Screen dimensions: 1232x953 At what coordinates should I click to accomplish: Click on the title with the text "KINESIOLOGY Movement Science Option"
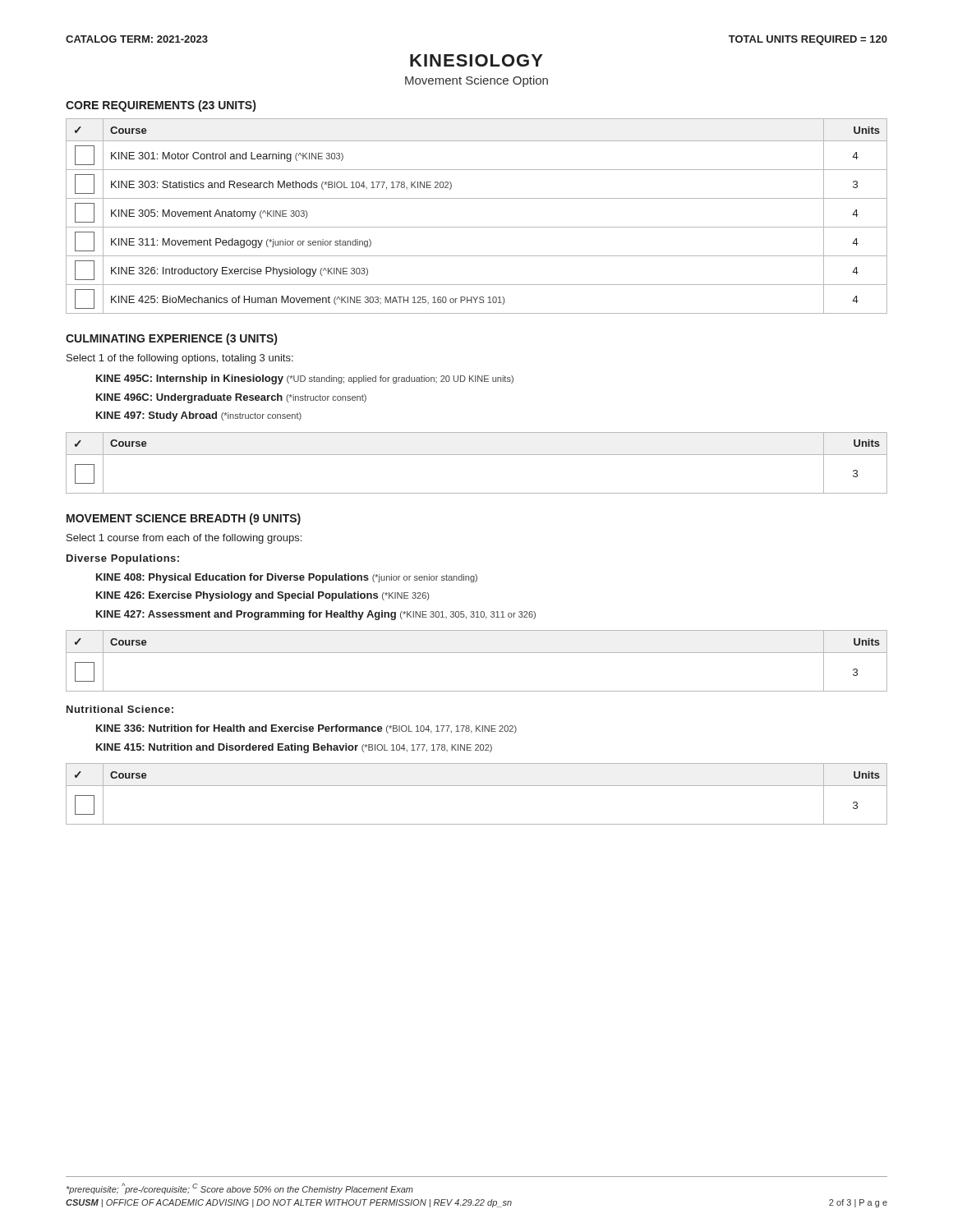[x=476, y=69]
